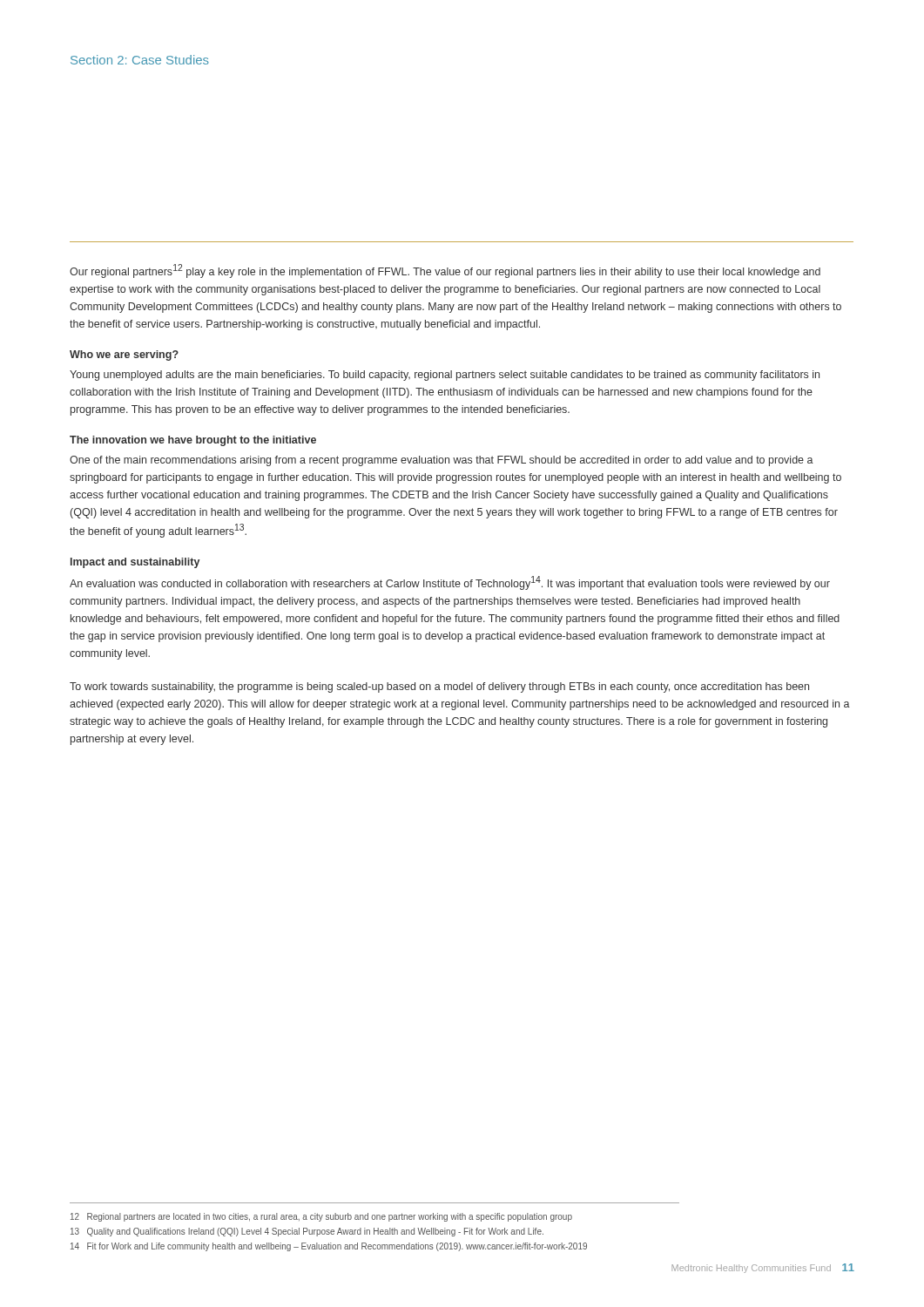Navigate to the text starting "One of the main"
The width and height of the screenshot is (924, 1307).
click(456, 496)
